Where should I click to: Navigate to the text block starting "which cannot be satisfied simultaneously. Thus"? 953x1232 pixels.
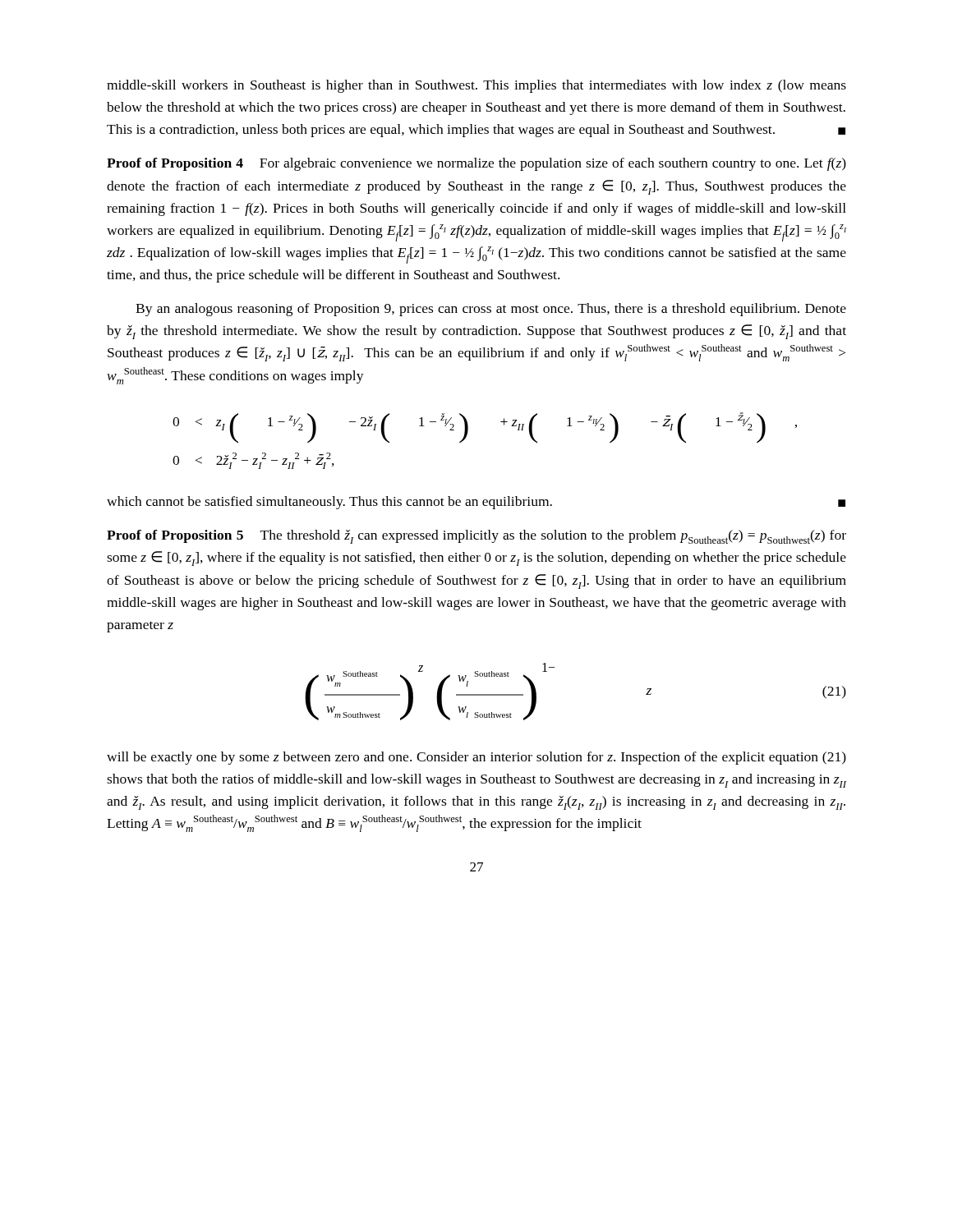(x=476, y=502)
